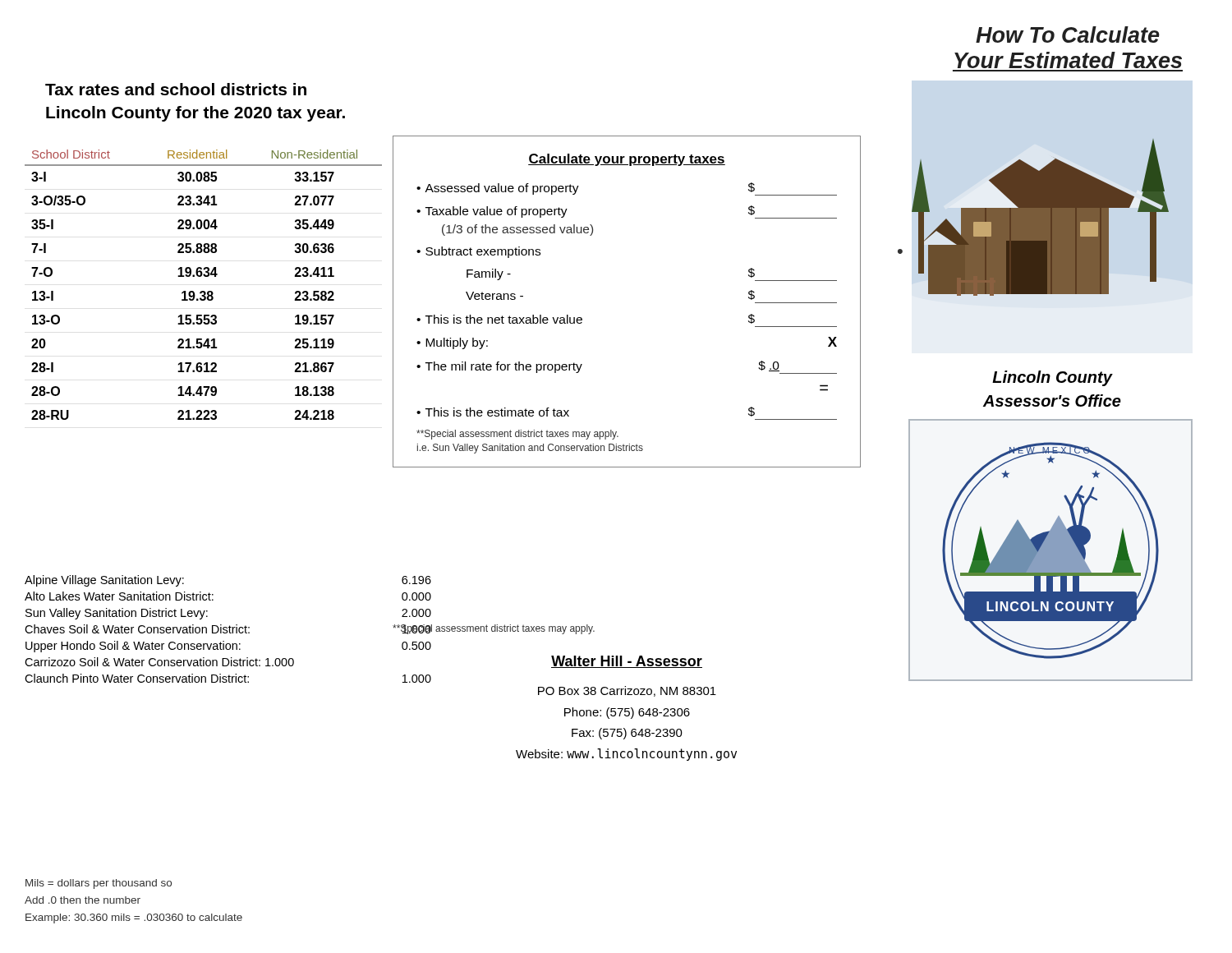Locate the list item that reads "Claunch Pinto Water Conservation District:1.000"

click(228, 679)
